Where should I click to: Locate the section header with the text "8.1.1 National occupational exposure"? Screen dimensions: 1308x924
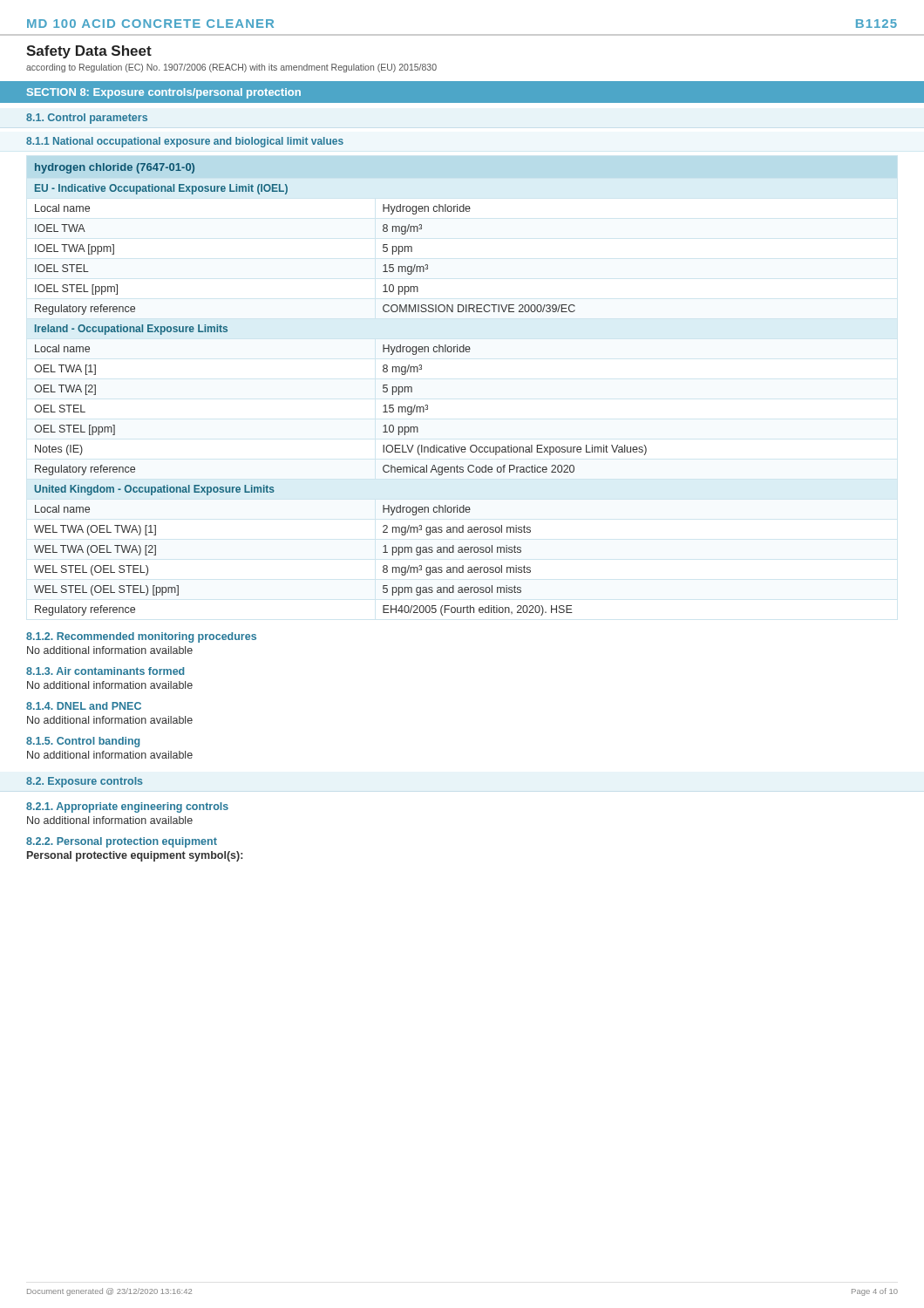coord(185,141)
